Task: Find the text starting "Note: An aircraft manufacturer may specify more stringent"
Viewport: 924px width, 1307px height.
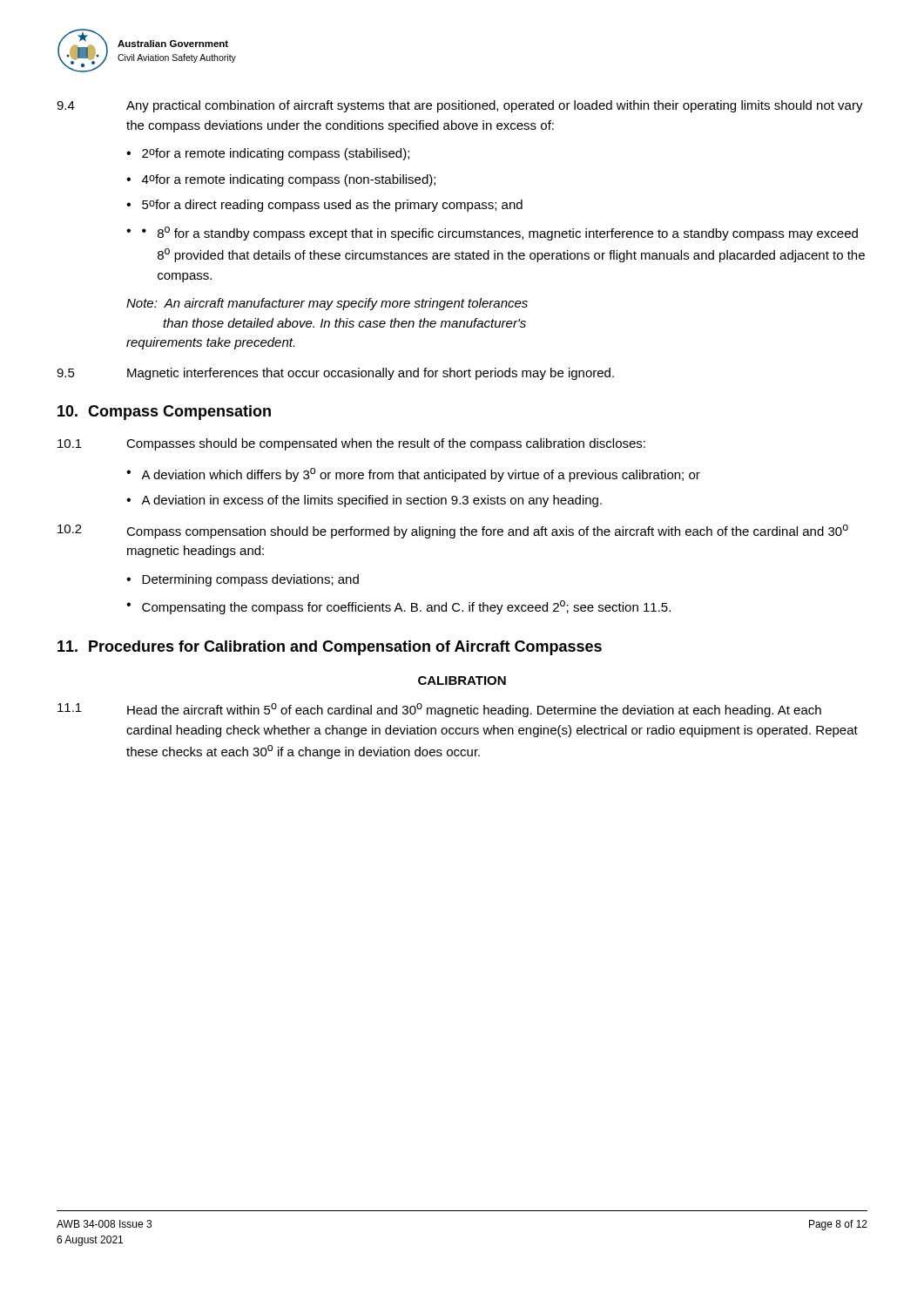Action: coord(327,322)
